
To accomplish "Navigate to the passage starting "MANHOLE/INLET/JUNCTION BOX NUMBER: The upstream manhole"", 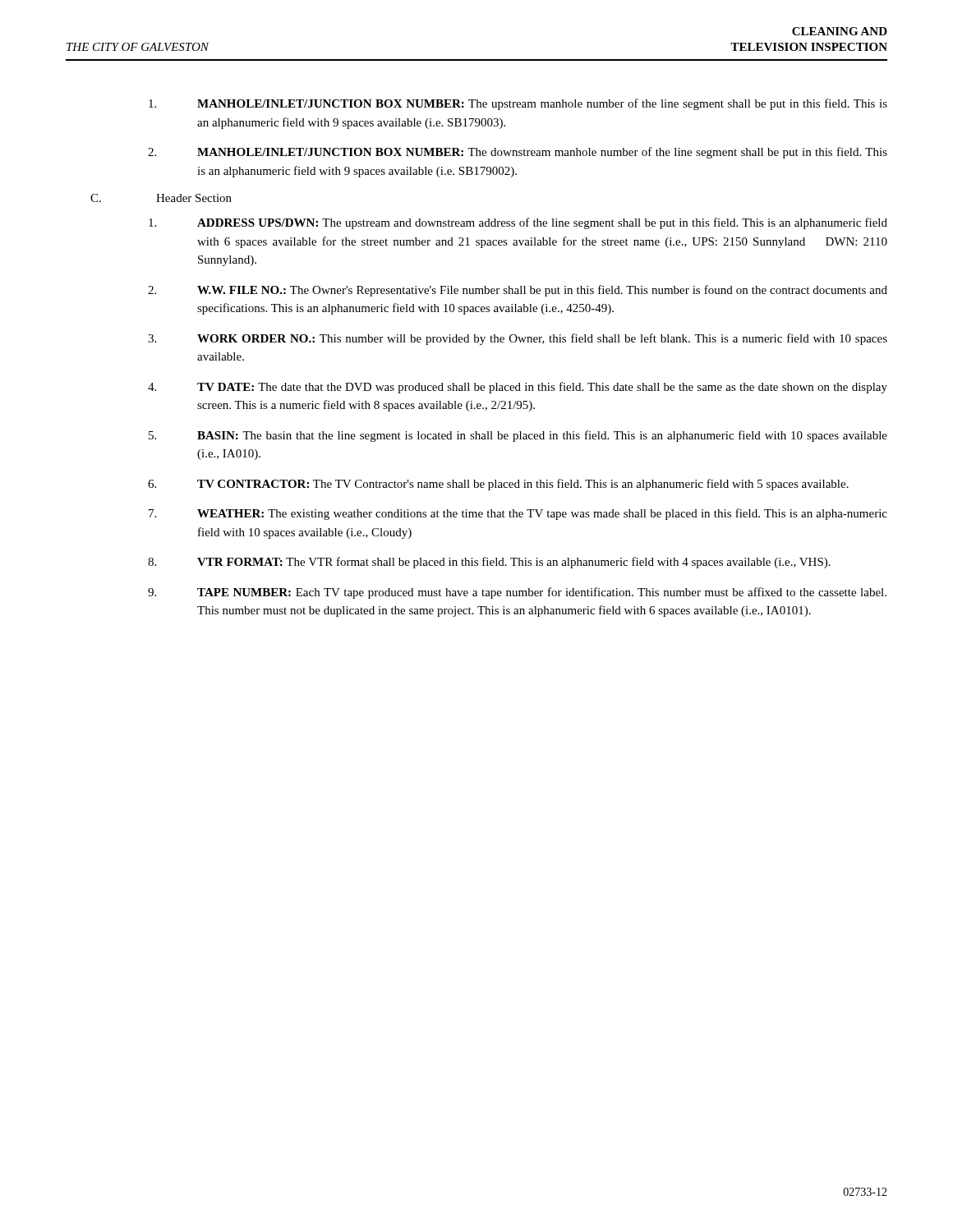I will pos(476,113).
